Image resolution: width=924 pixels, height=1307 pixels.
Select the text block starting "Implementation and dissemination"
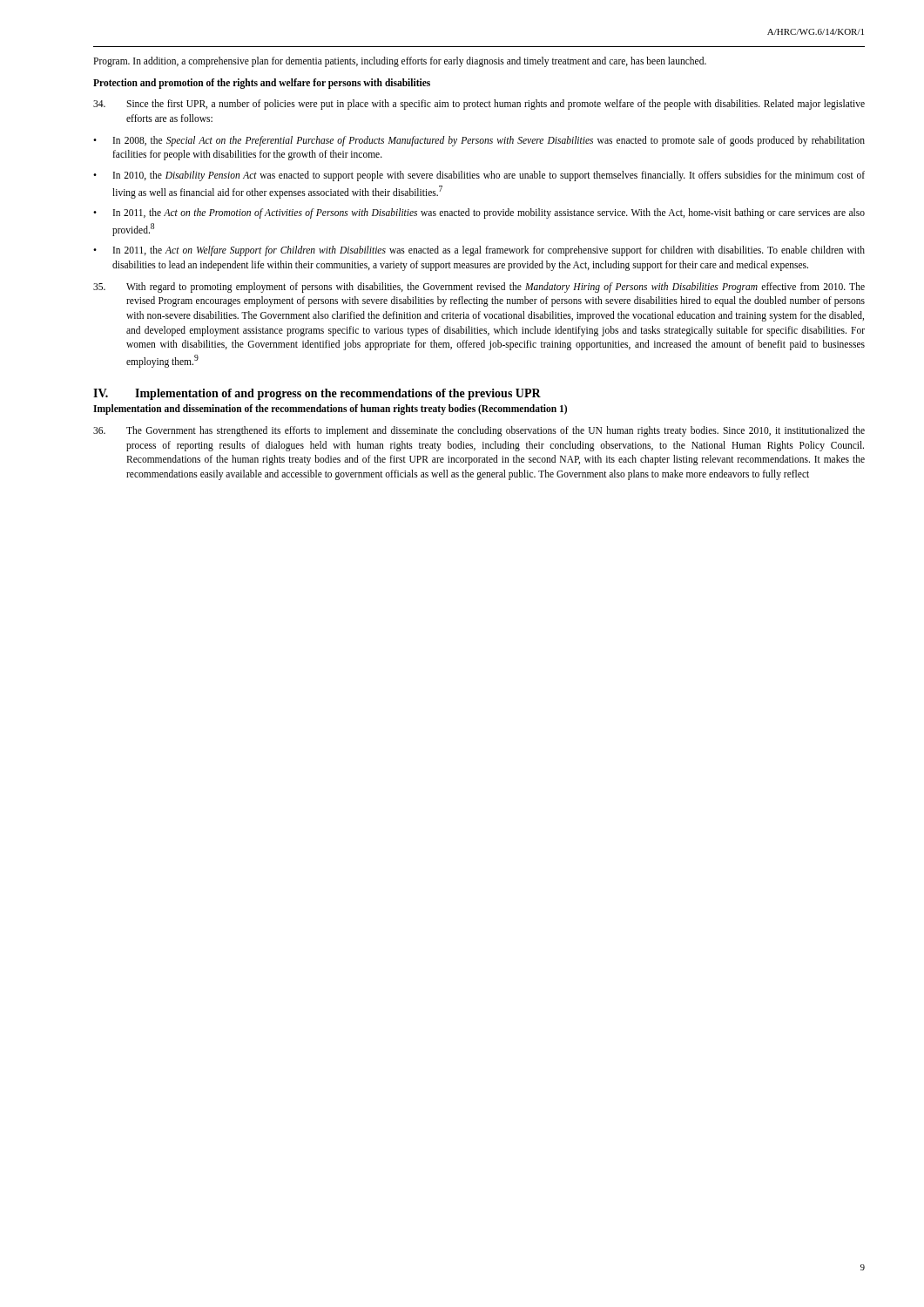(x=479, y=409)
